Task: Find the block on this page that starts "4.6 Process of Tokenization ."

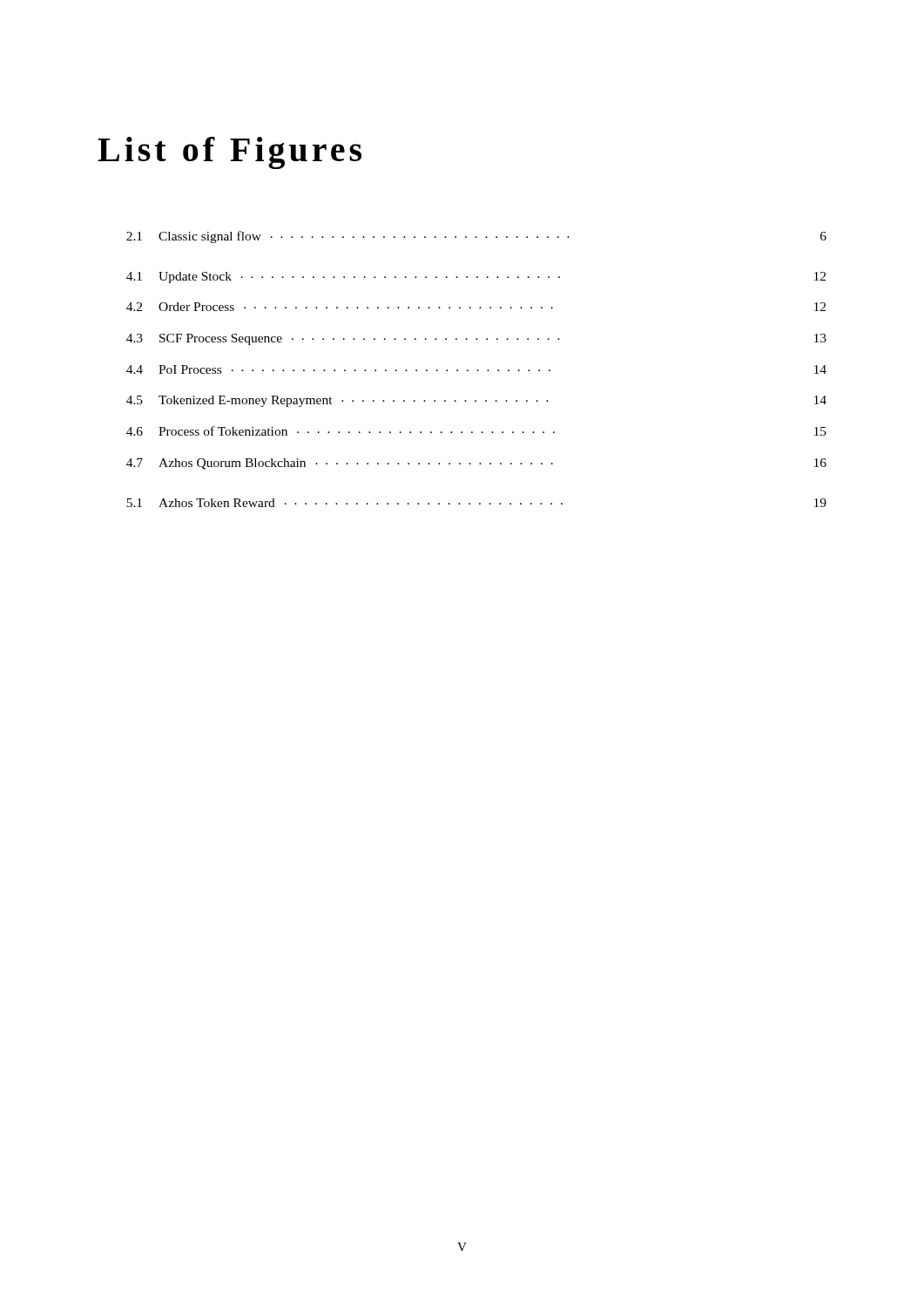Action: (462, 431)
